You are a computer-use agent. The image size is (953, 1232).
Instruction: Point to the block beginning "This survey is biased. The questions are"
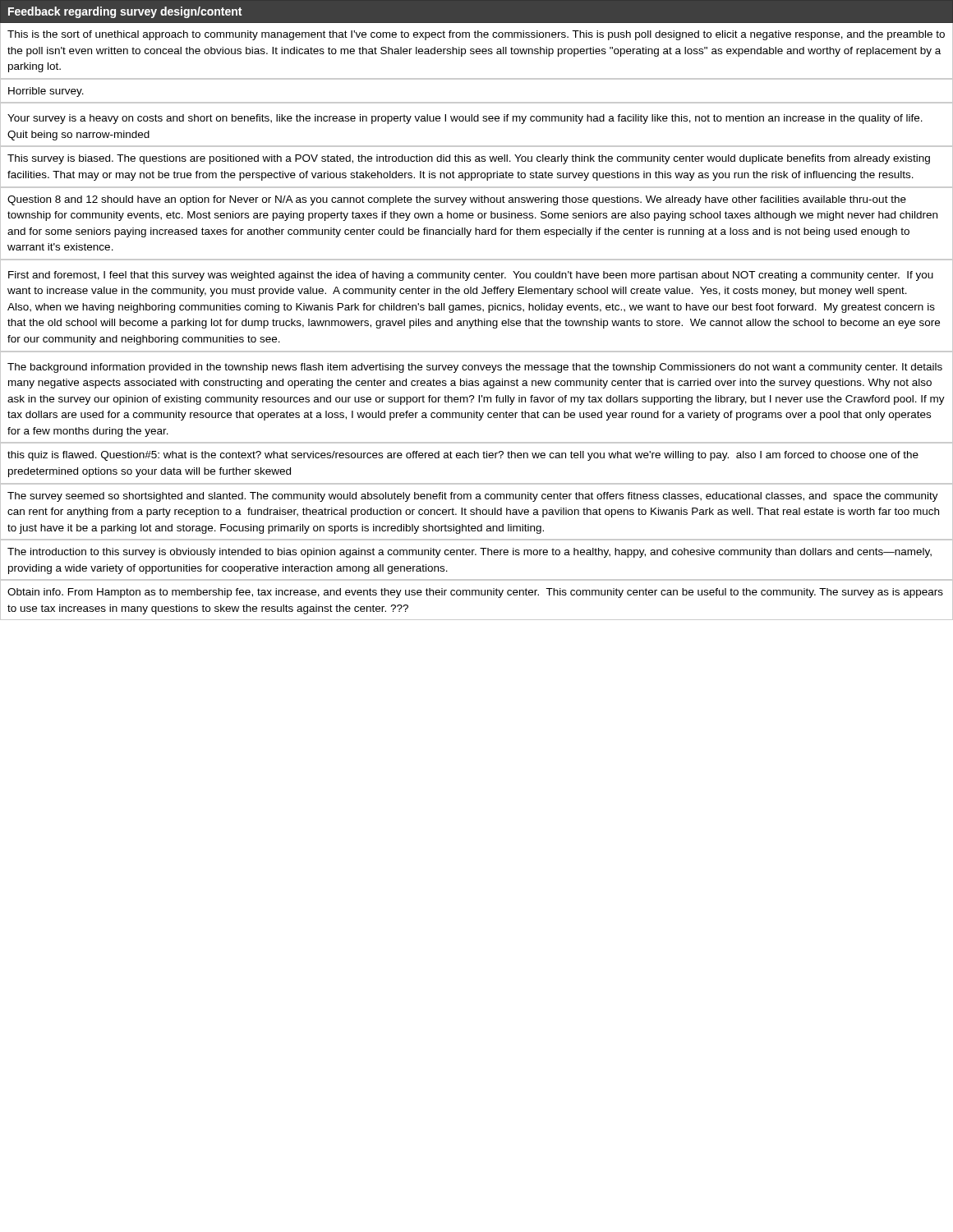(469, 166)
